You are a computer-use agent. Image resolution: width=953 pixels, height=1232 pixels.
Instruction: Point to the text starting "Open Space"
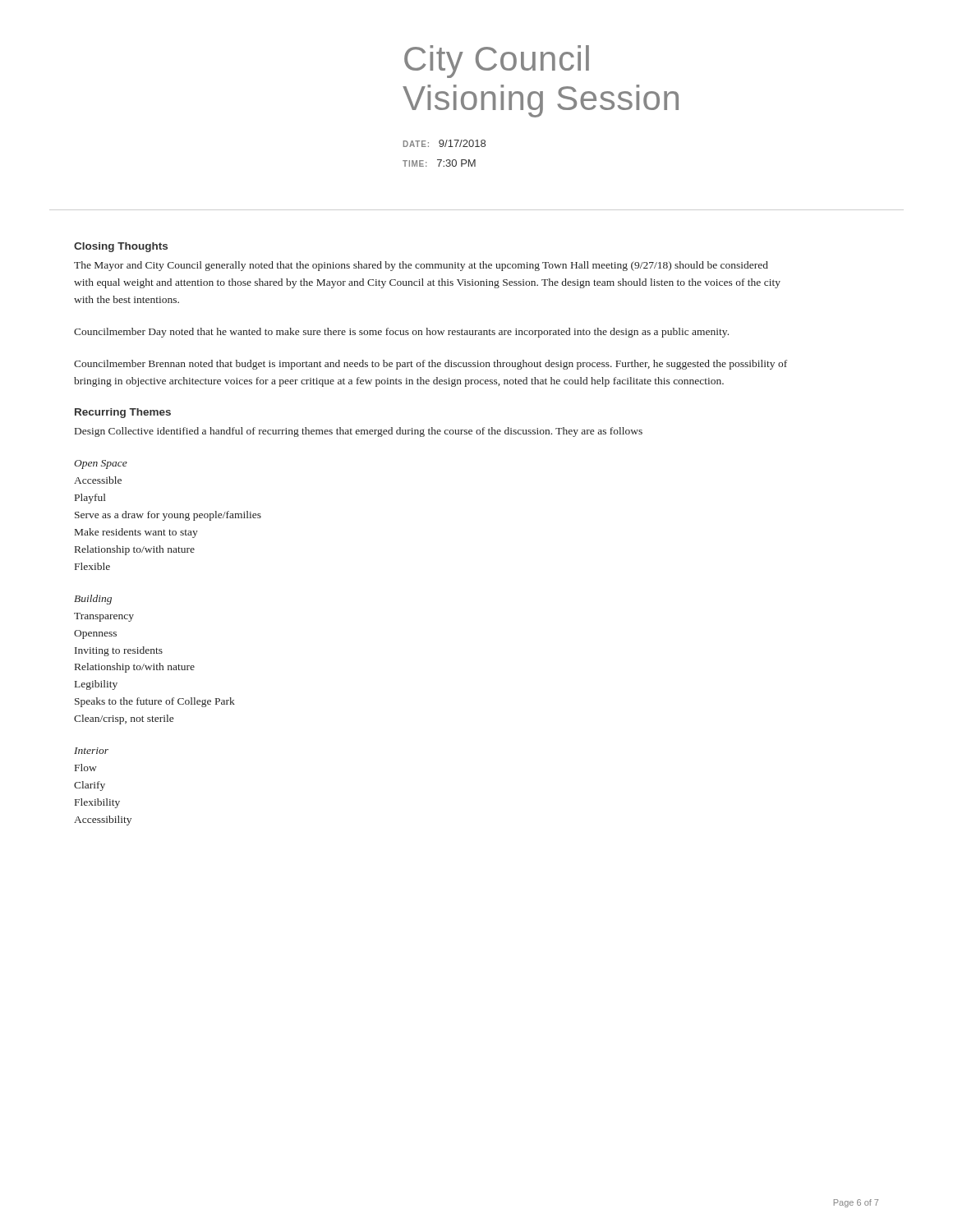point(101,463)
